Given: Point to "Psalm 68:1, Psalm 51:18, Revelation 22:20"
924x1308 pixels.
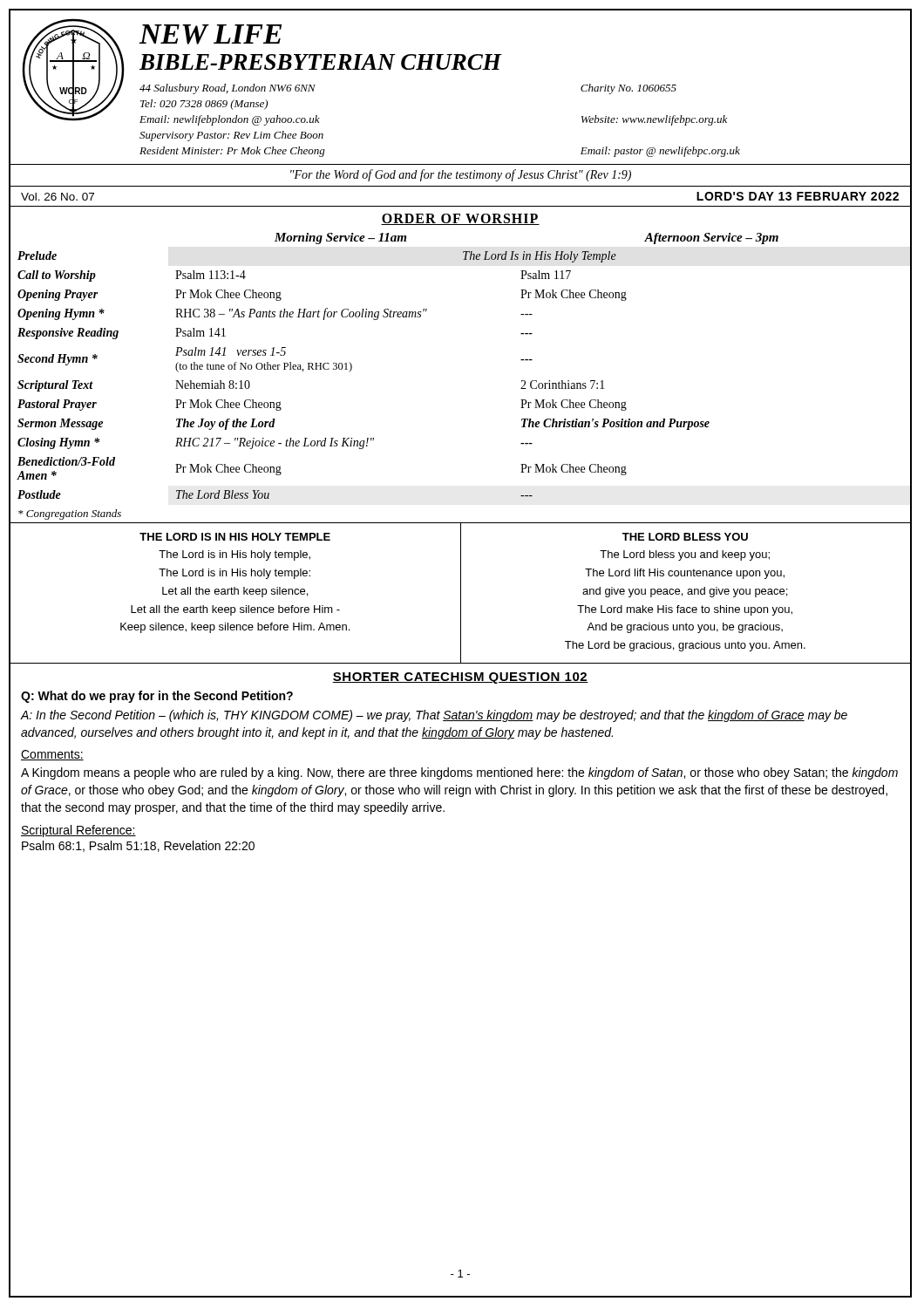Looking at the screenshot, I should click(138, 846).
